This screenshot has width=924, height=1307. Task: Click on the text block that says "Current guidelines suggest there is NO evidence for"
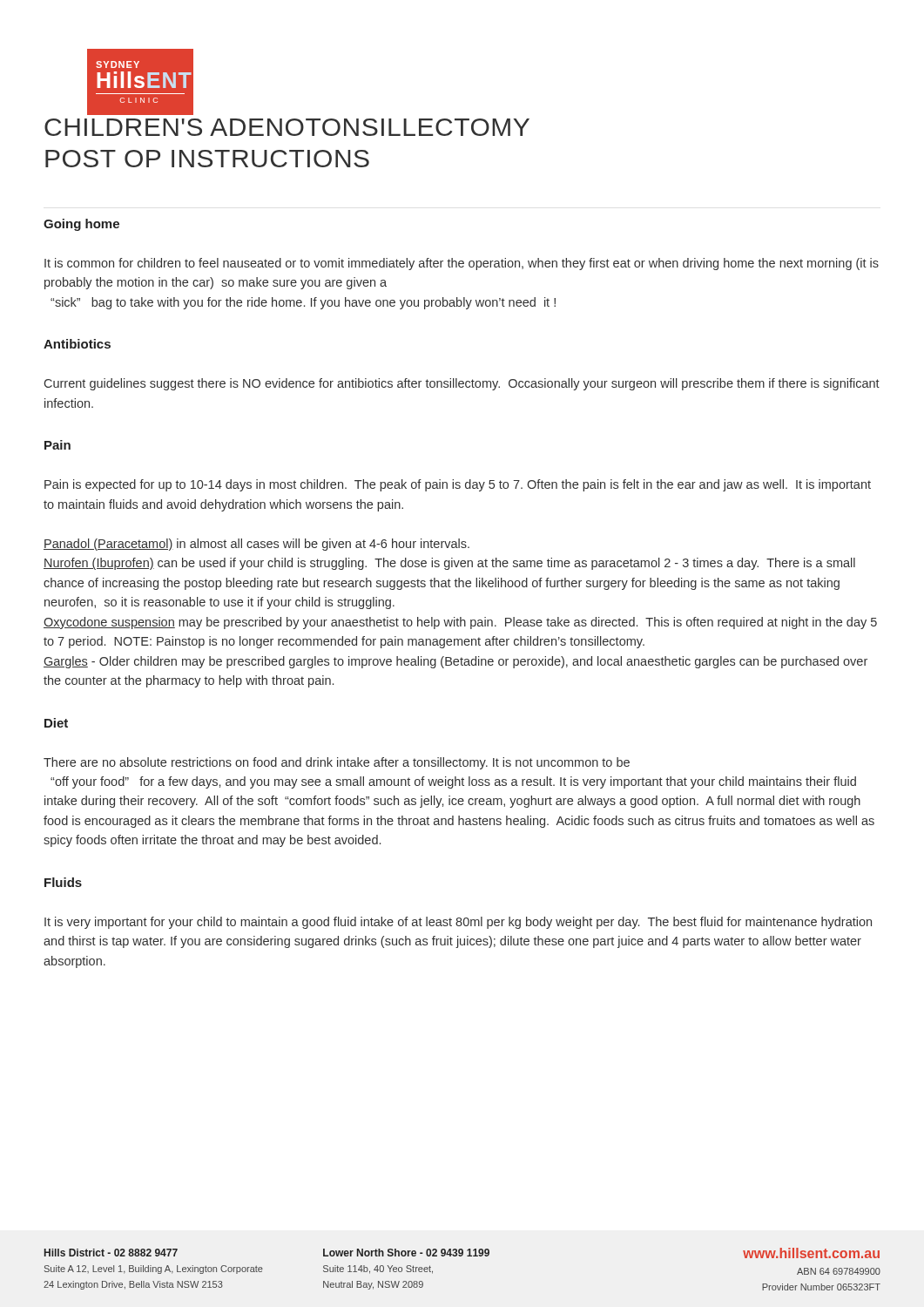point(461,394)
